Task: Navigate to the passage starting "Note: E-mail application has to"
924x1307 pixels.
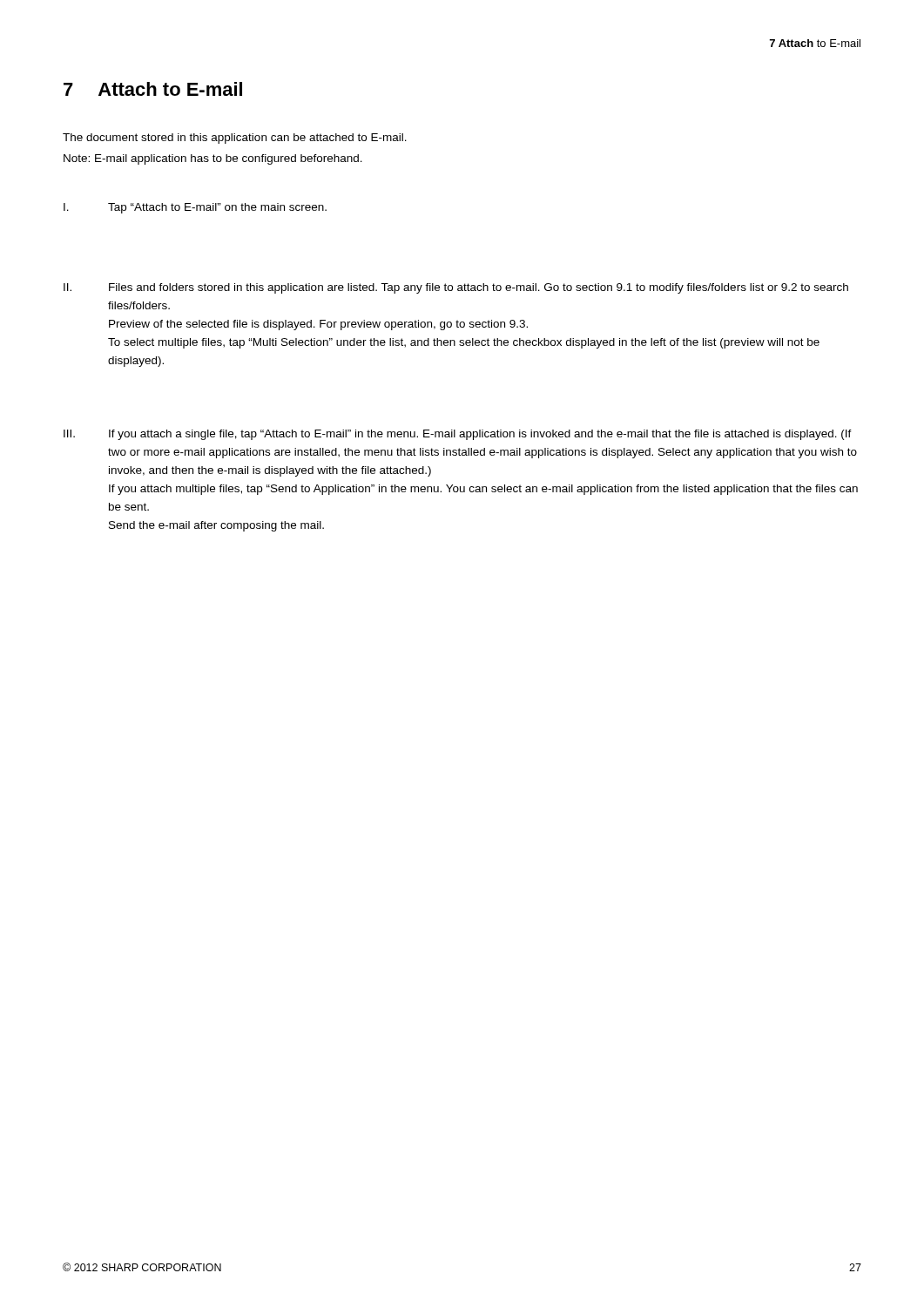Action: tap(213, 158)
